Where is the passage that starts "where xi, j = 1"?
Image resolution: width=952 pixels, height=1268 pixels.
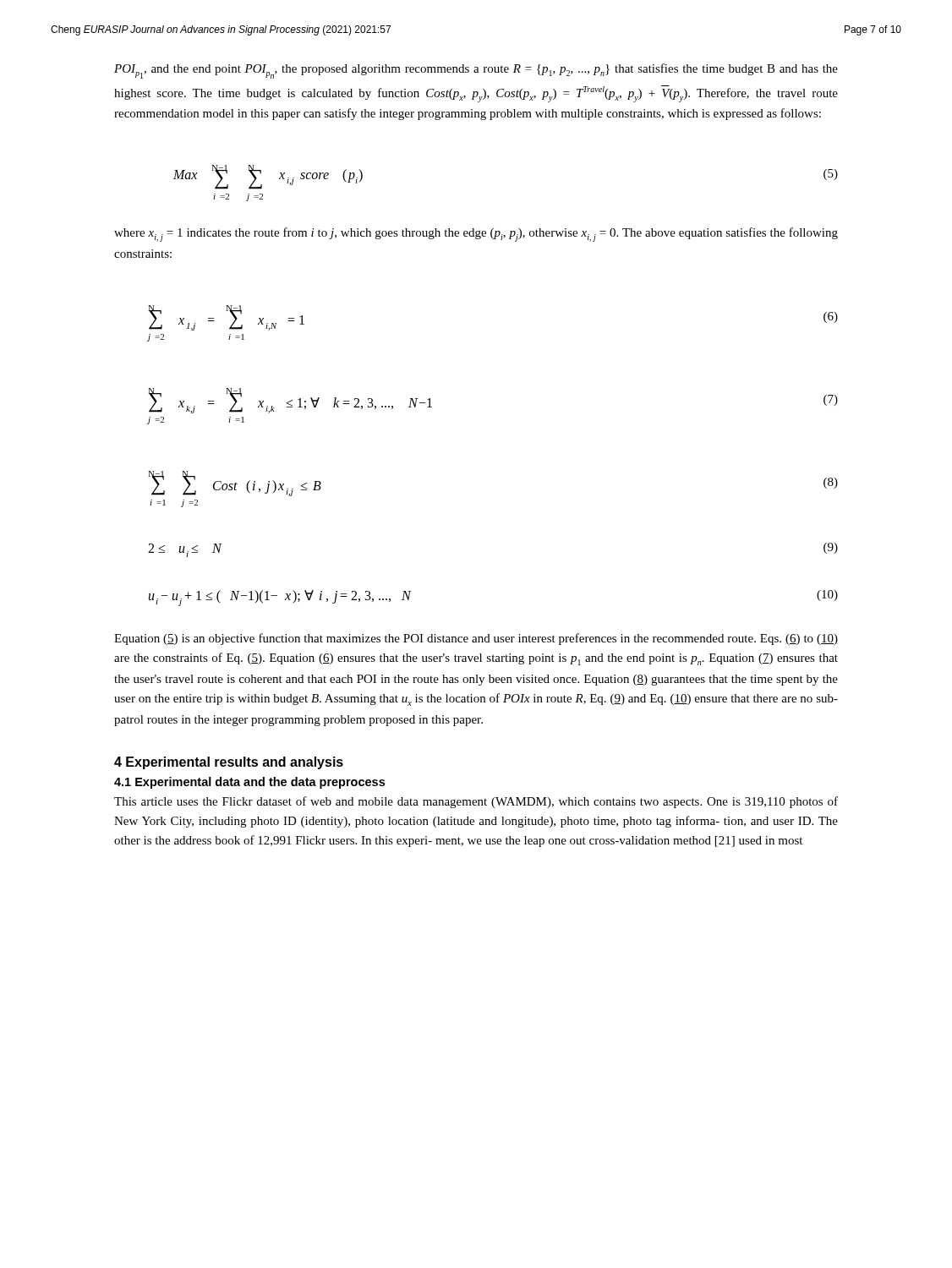tap(476, 243)
